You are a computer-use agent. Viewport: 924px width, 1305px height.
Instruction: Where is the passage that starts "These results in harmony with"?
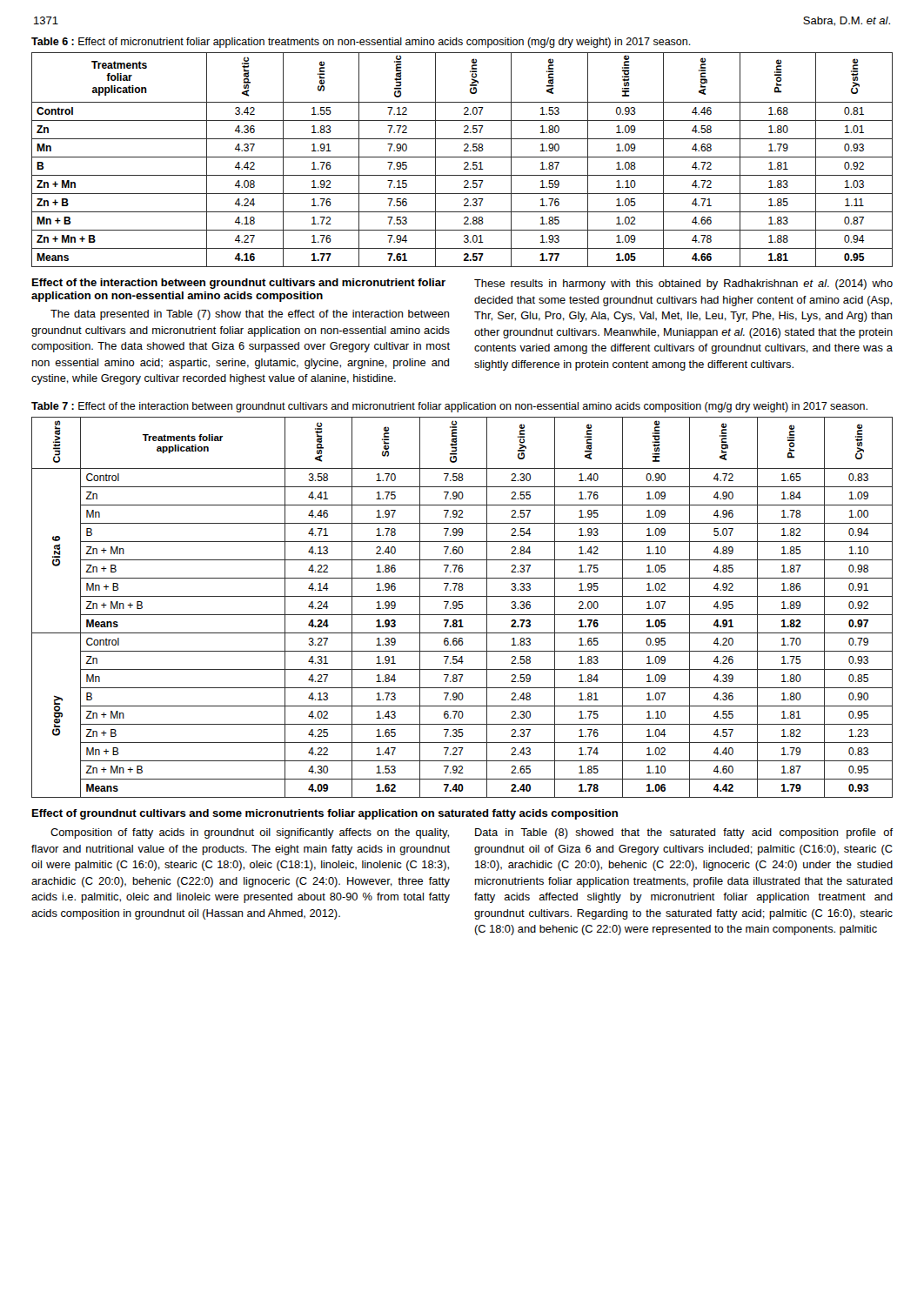pos(683,324)
